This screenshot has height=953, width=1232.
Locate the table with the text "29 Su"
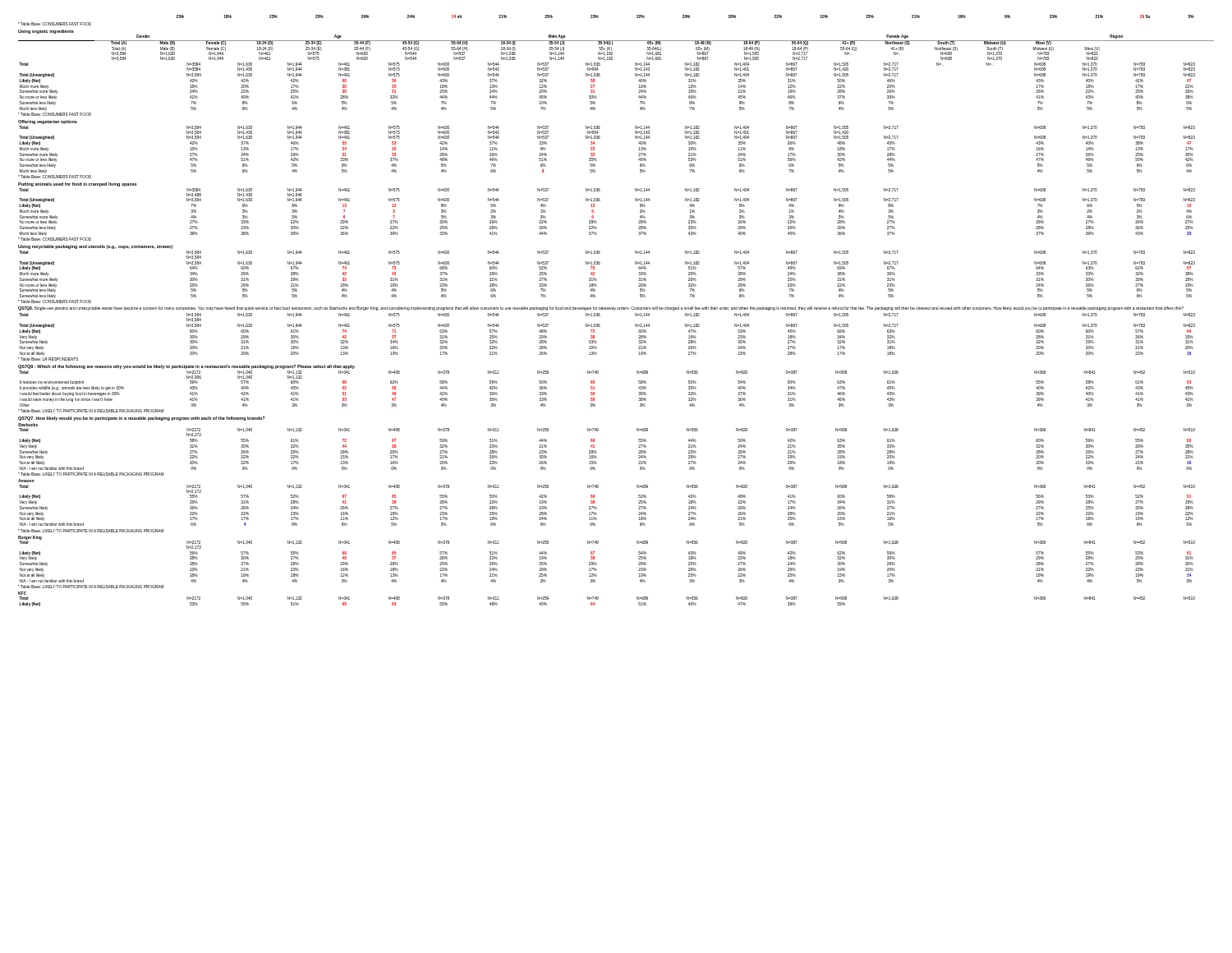click(616, 18)
